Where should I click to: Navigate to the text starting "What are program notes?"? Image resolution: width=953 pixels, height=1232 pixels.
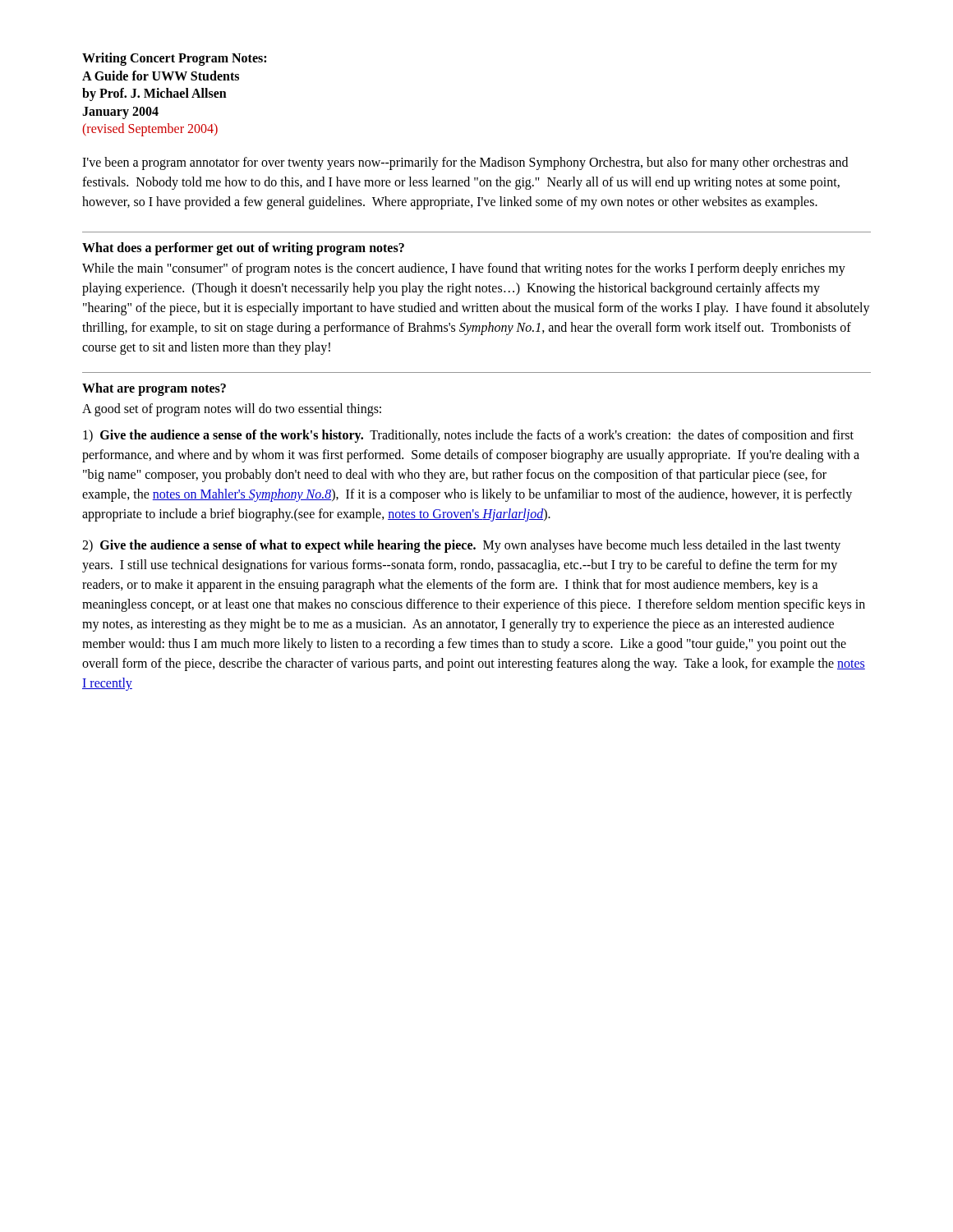[154, 388]
